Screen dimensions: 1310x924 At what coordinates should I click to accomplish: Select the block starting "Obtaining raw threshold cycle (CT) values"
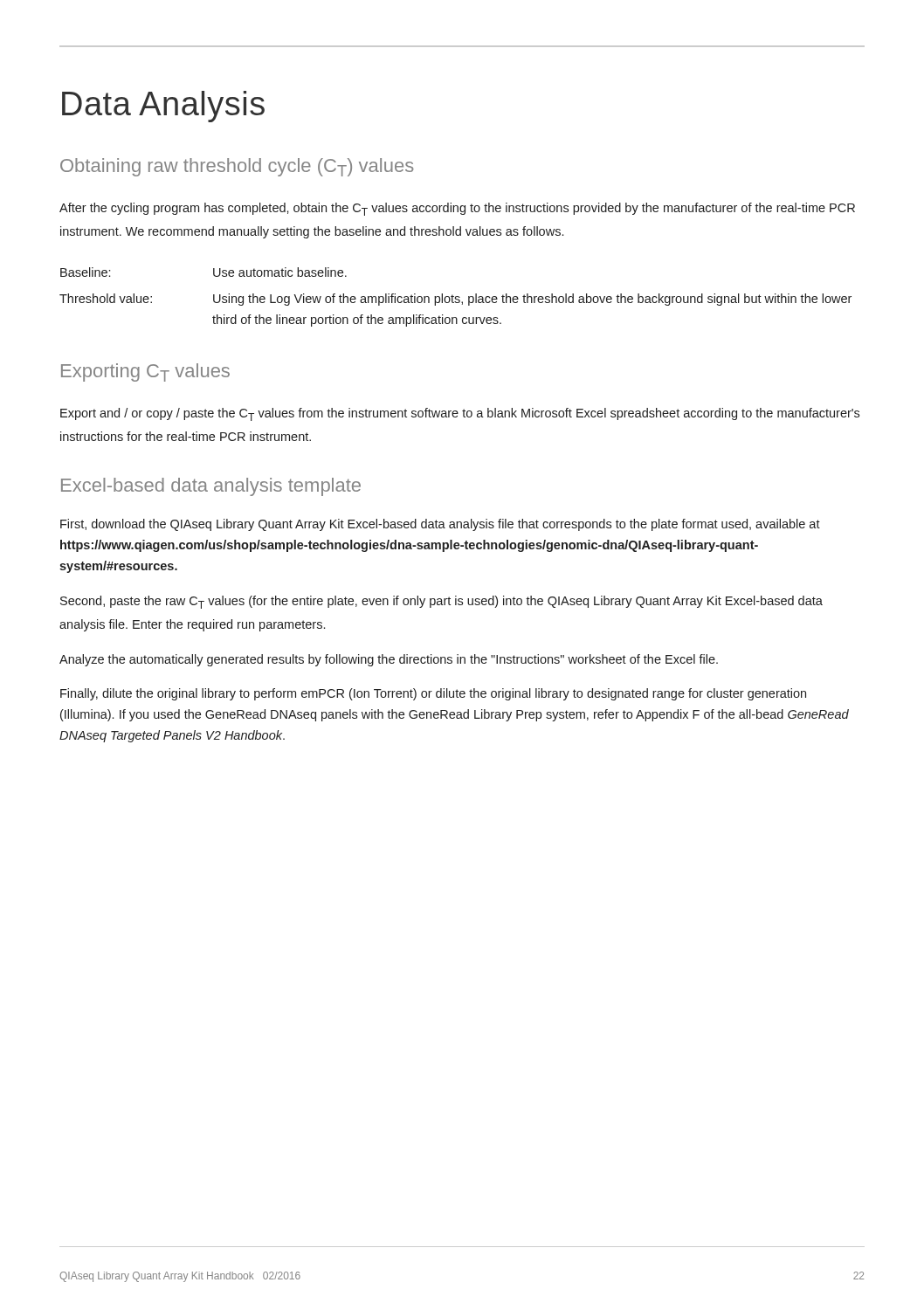click(x=237, y=167)
